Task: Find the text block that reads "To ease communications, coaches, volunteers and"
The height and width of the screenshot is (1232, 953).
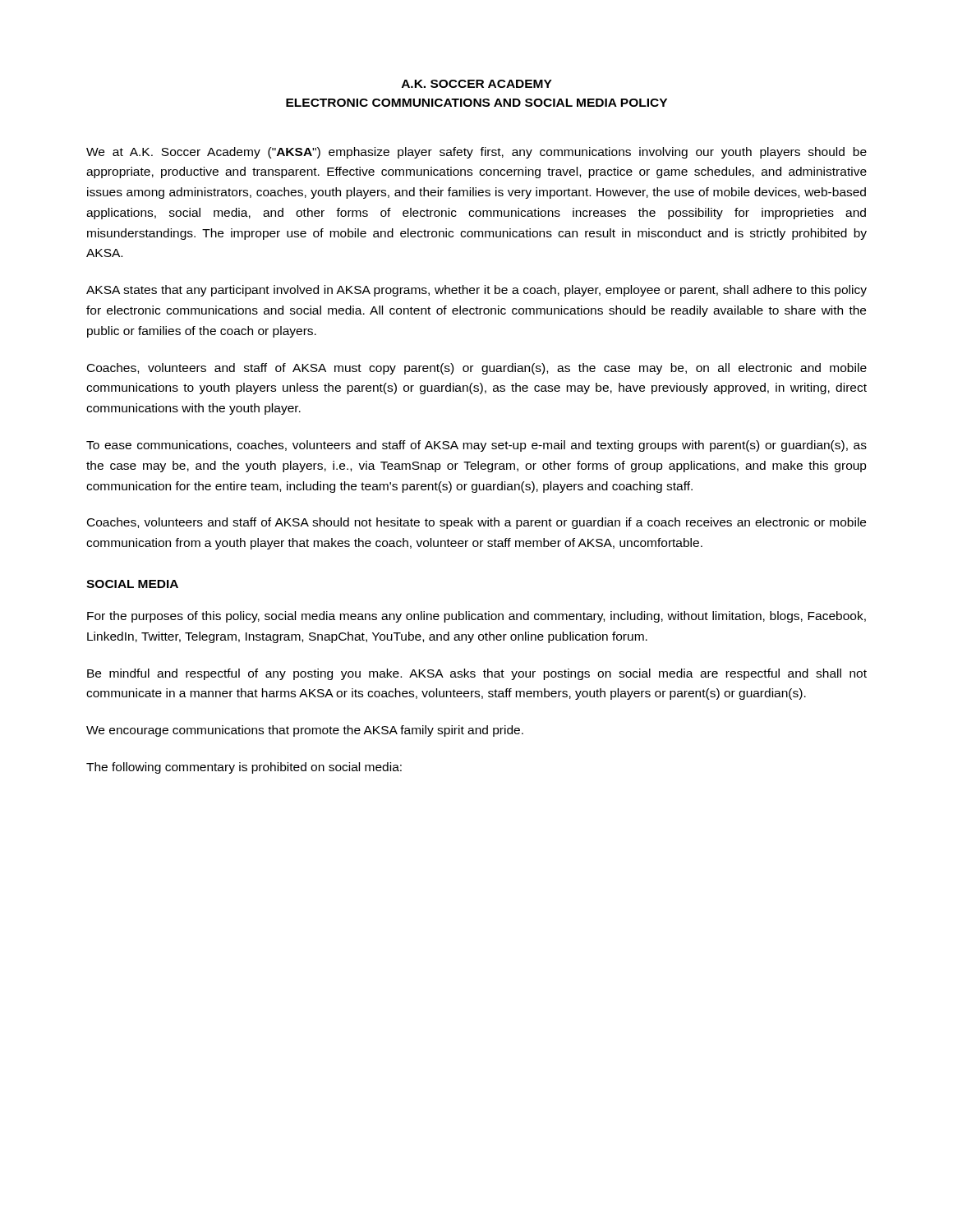Action: pos(476,465)
